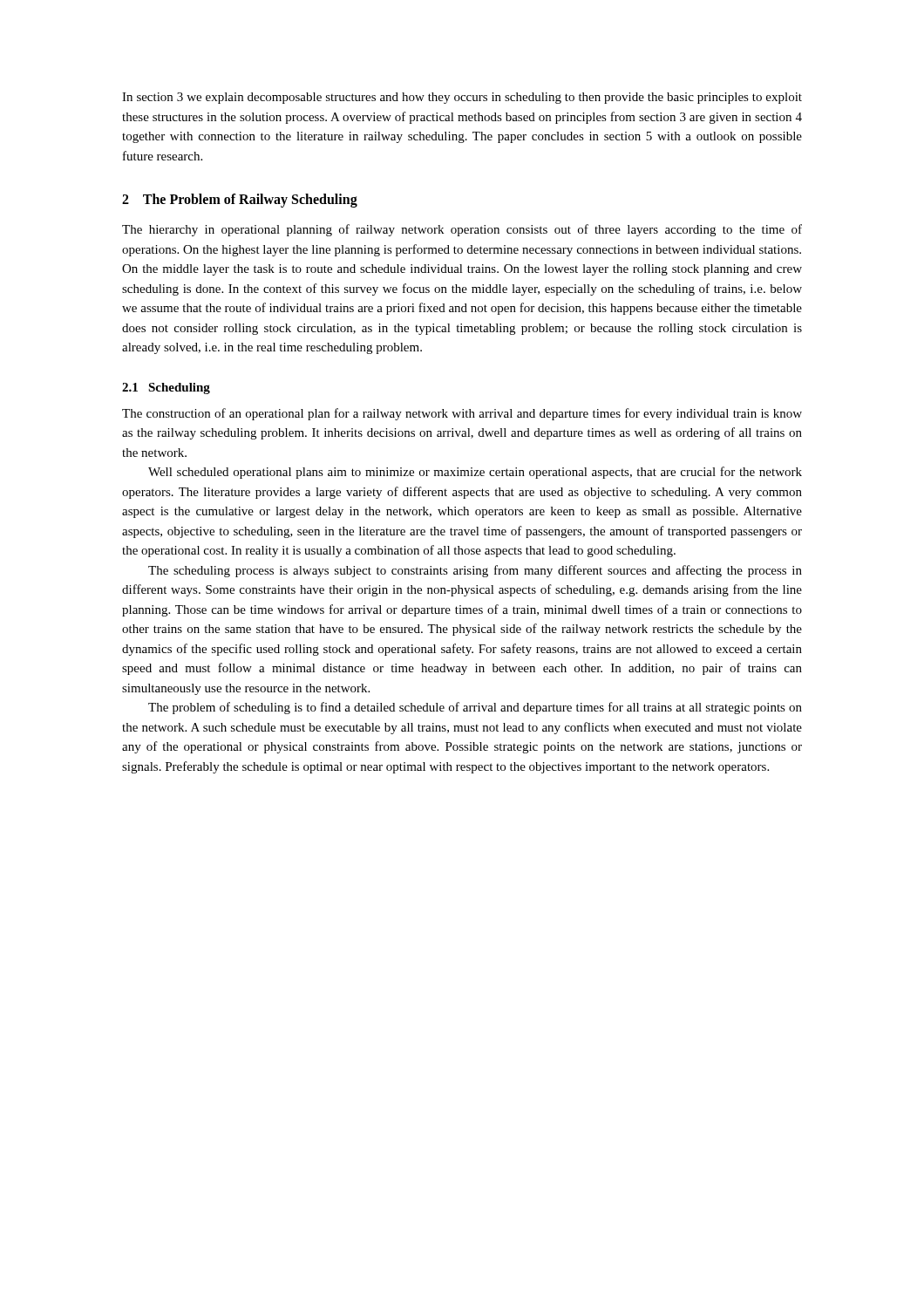Image resolution: width=924 pixels, height=1308 pixels.
Task: Click on the section header that reads "2.1 Scheduling"
Action: [x=166, y=387]
